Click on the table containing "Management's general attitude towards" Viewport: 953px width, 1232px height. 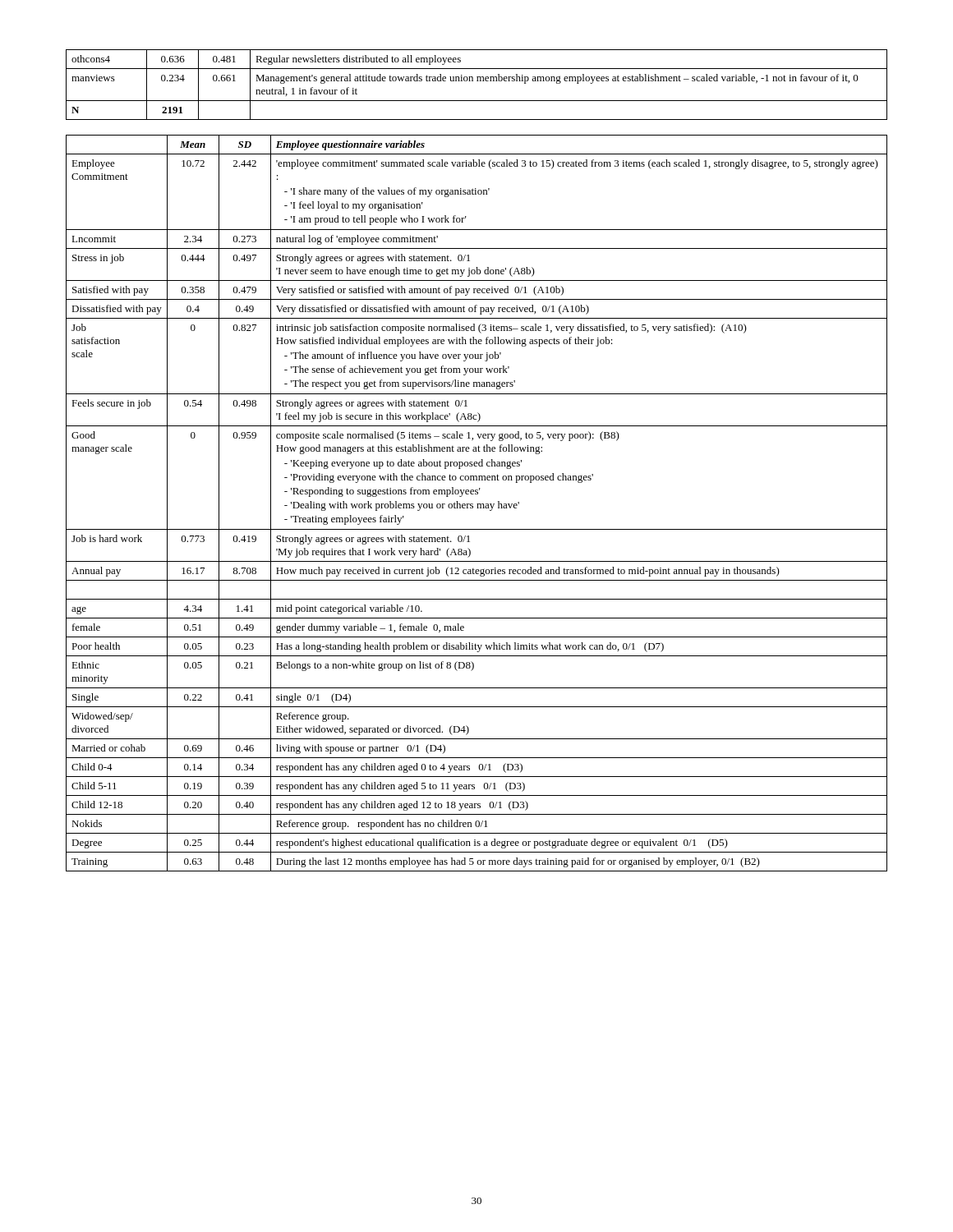(x=476, y=85)
